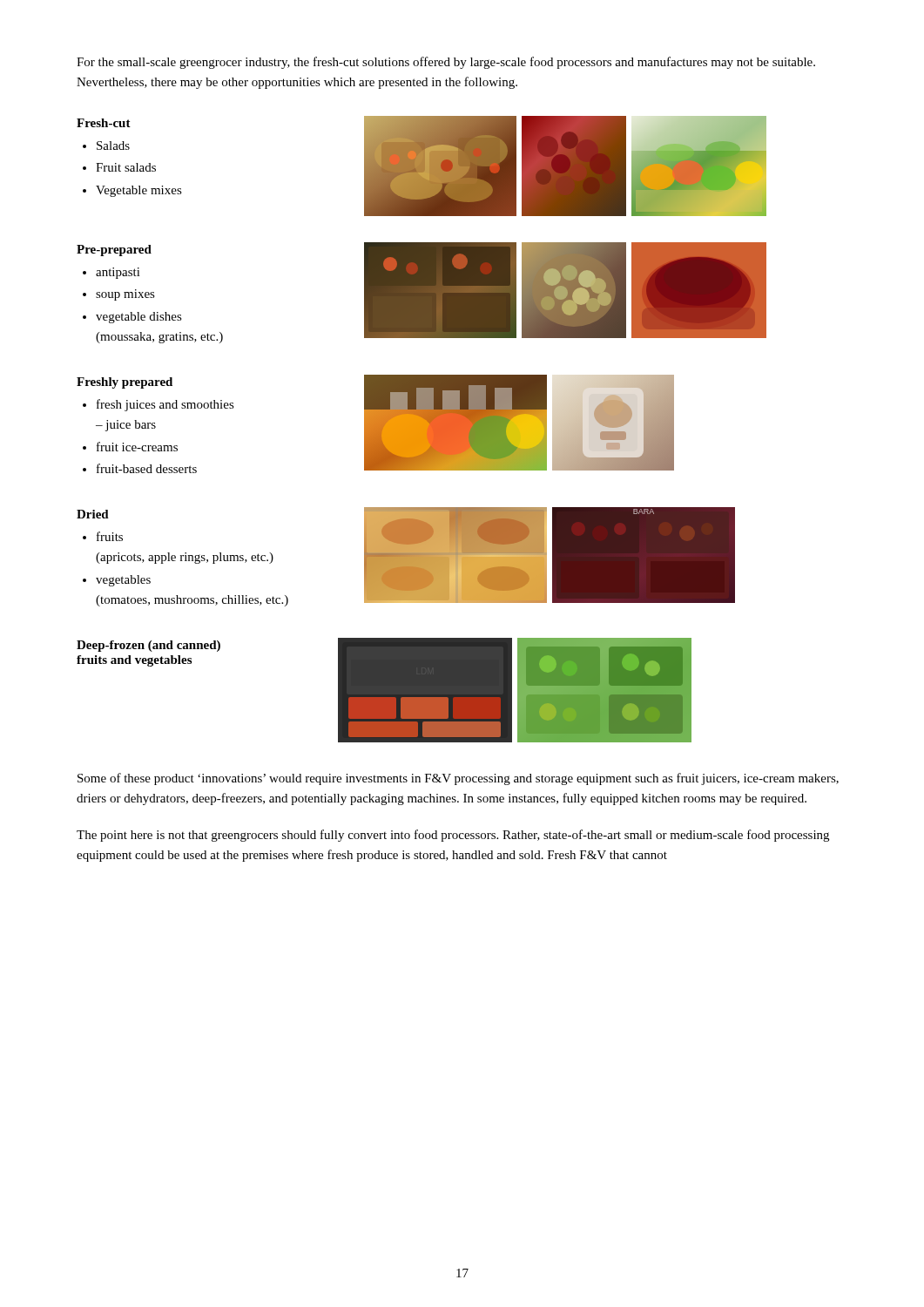Locate the list item containing "fruits(apricots, apple rings, plums, etc.)"
The height and width of the screenshot is (1307, 924).
point(185,547)
